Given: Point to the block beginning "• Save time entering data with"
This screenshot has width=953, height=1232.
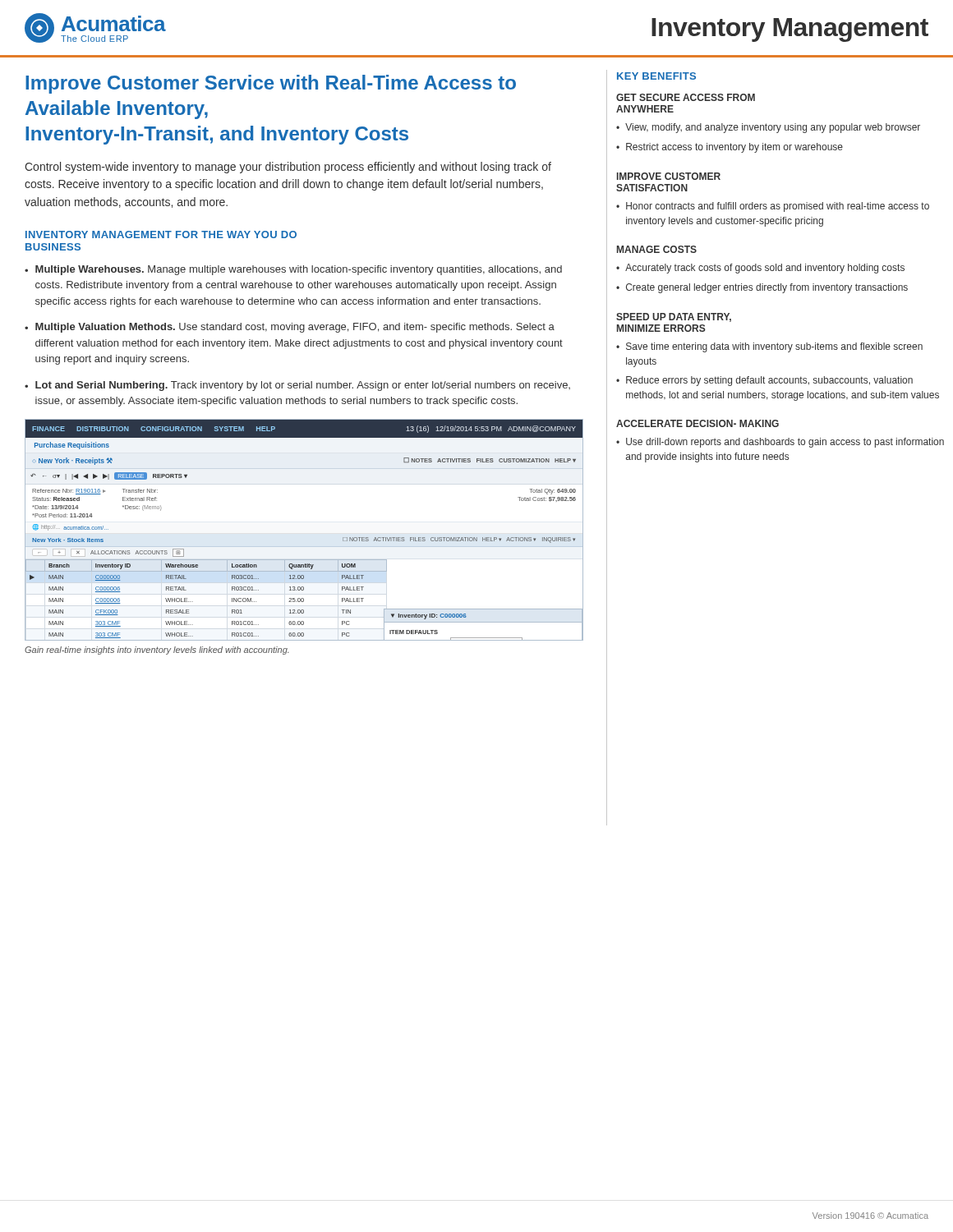Looking at the screenshot, I should 781,354.
